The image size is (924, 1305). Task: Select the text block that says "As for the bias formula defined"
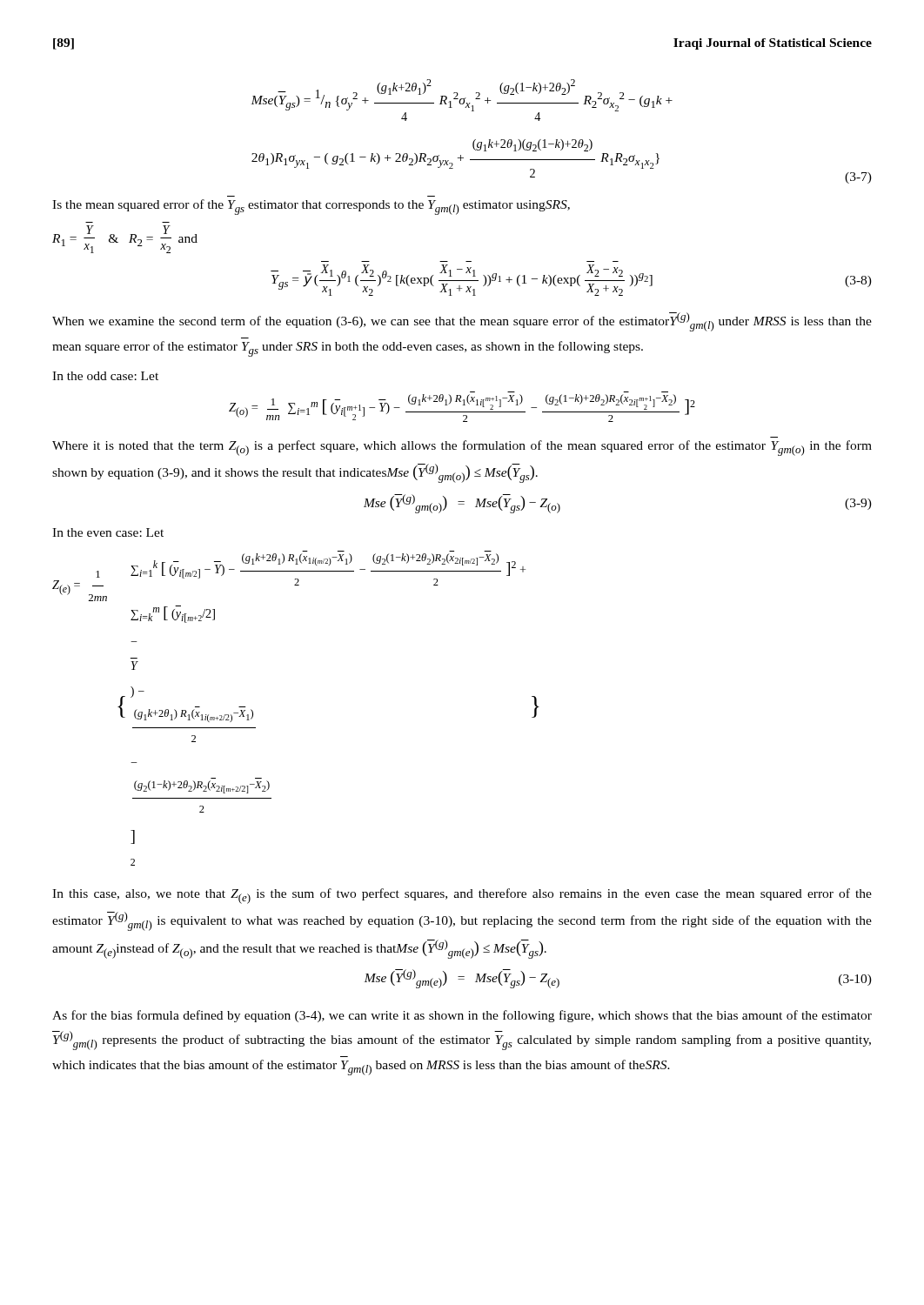click(x=462, y=1041)
